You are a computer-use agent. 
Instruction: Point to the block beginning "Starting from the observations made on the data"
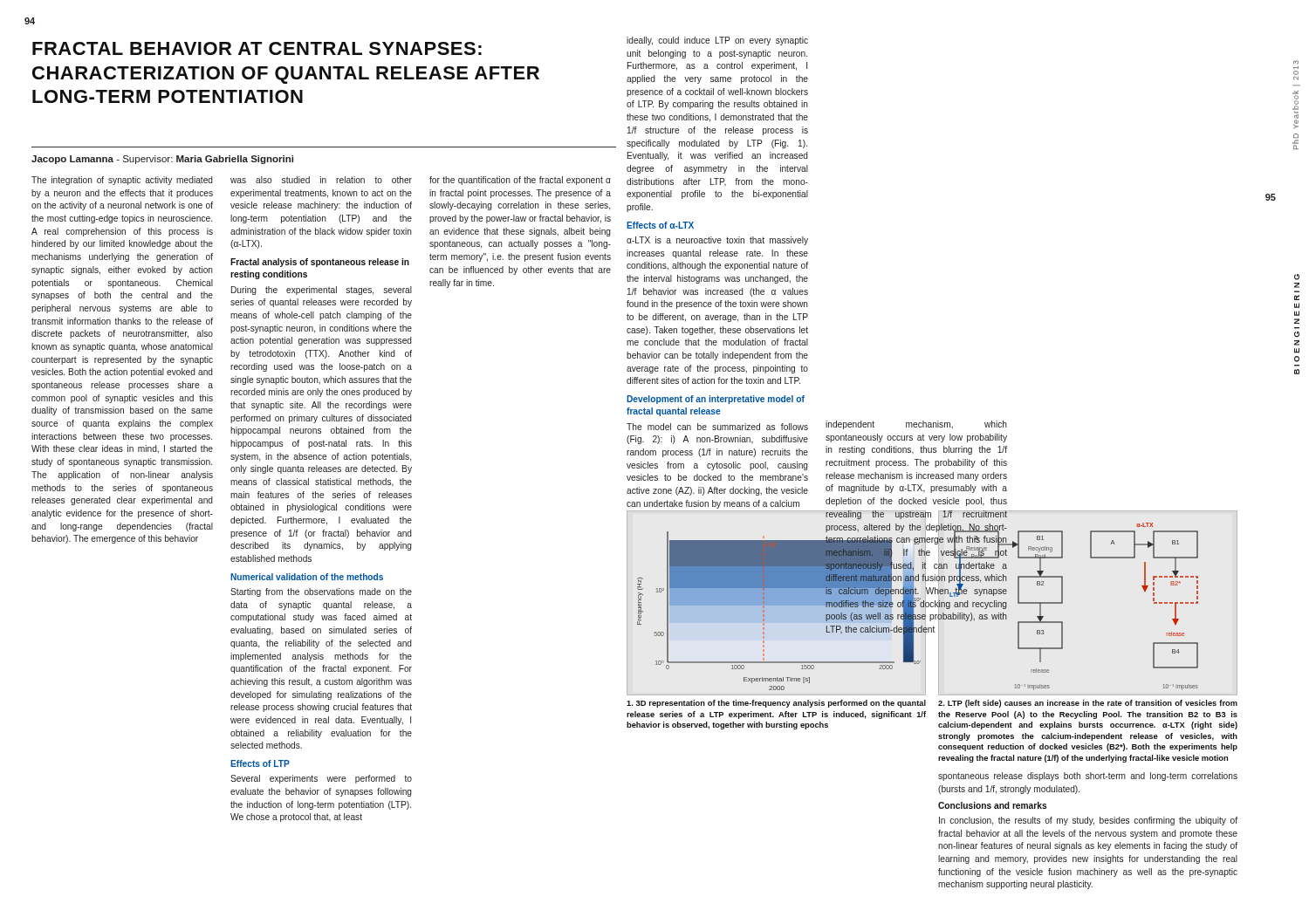(x=321, y=670)
